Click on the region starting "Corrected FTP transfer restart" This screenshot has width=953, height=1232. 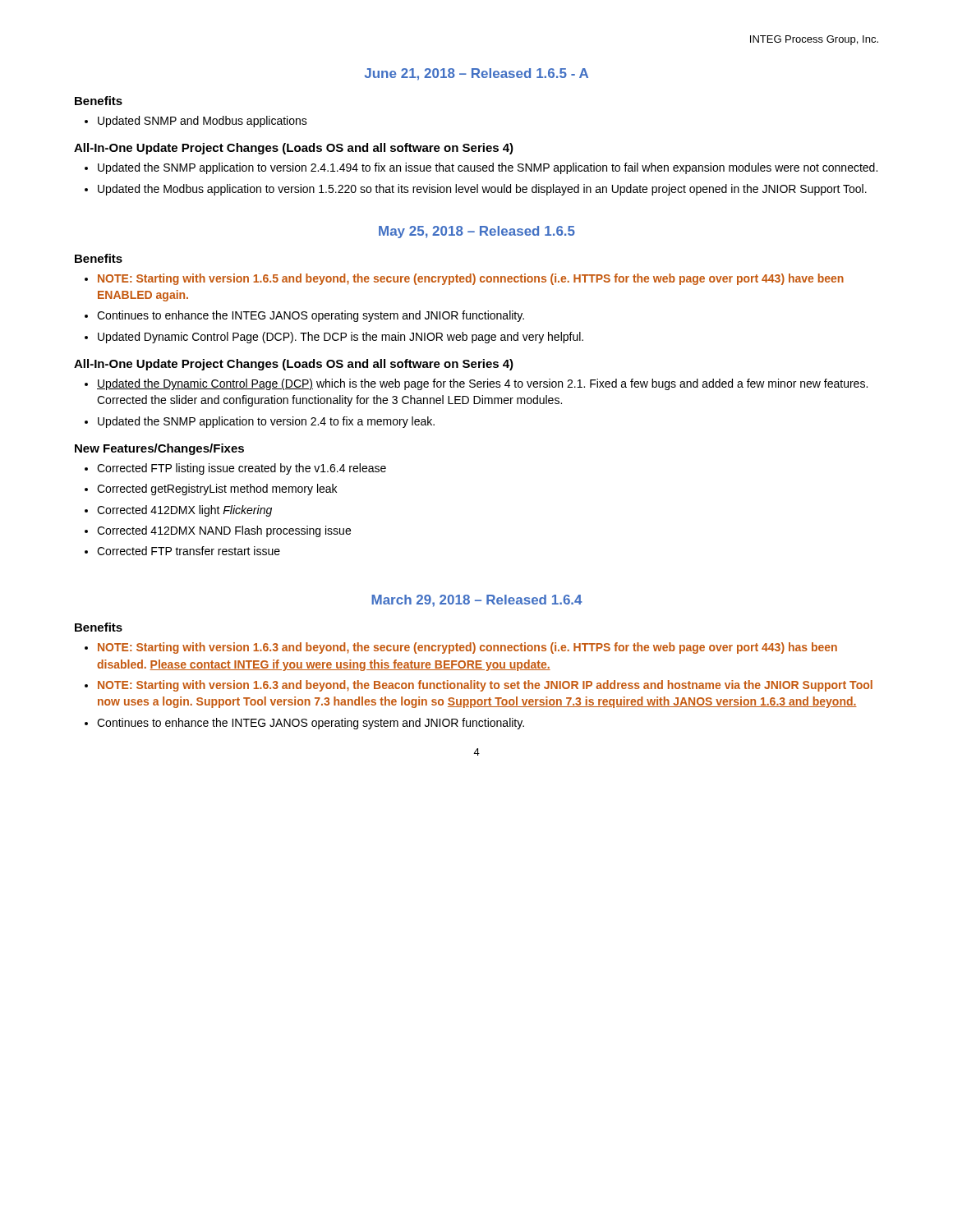click(x=189, y=551)
